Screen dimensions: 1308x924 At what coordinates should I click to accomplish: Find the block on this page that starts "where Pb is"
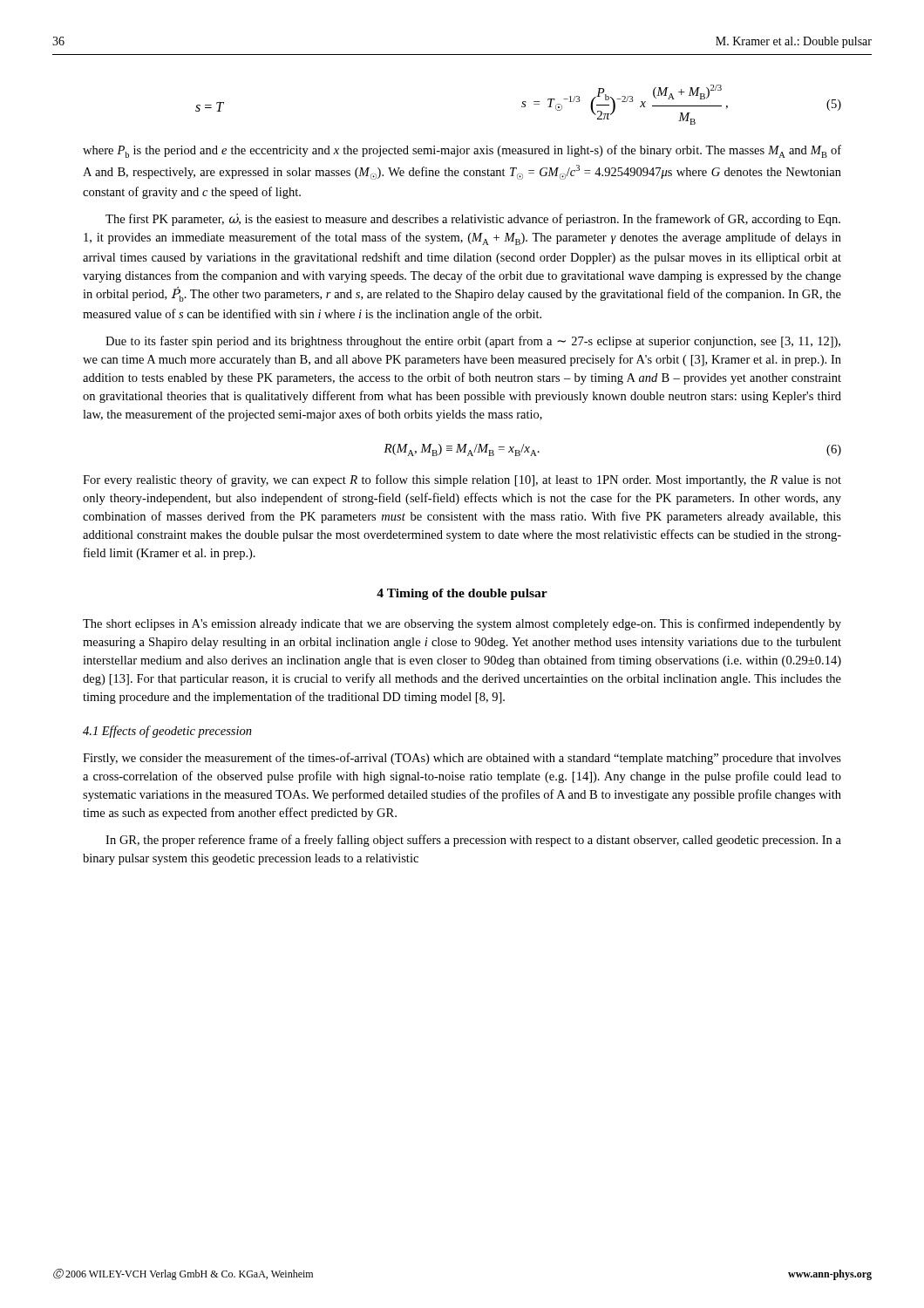(x=462, y=171)
